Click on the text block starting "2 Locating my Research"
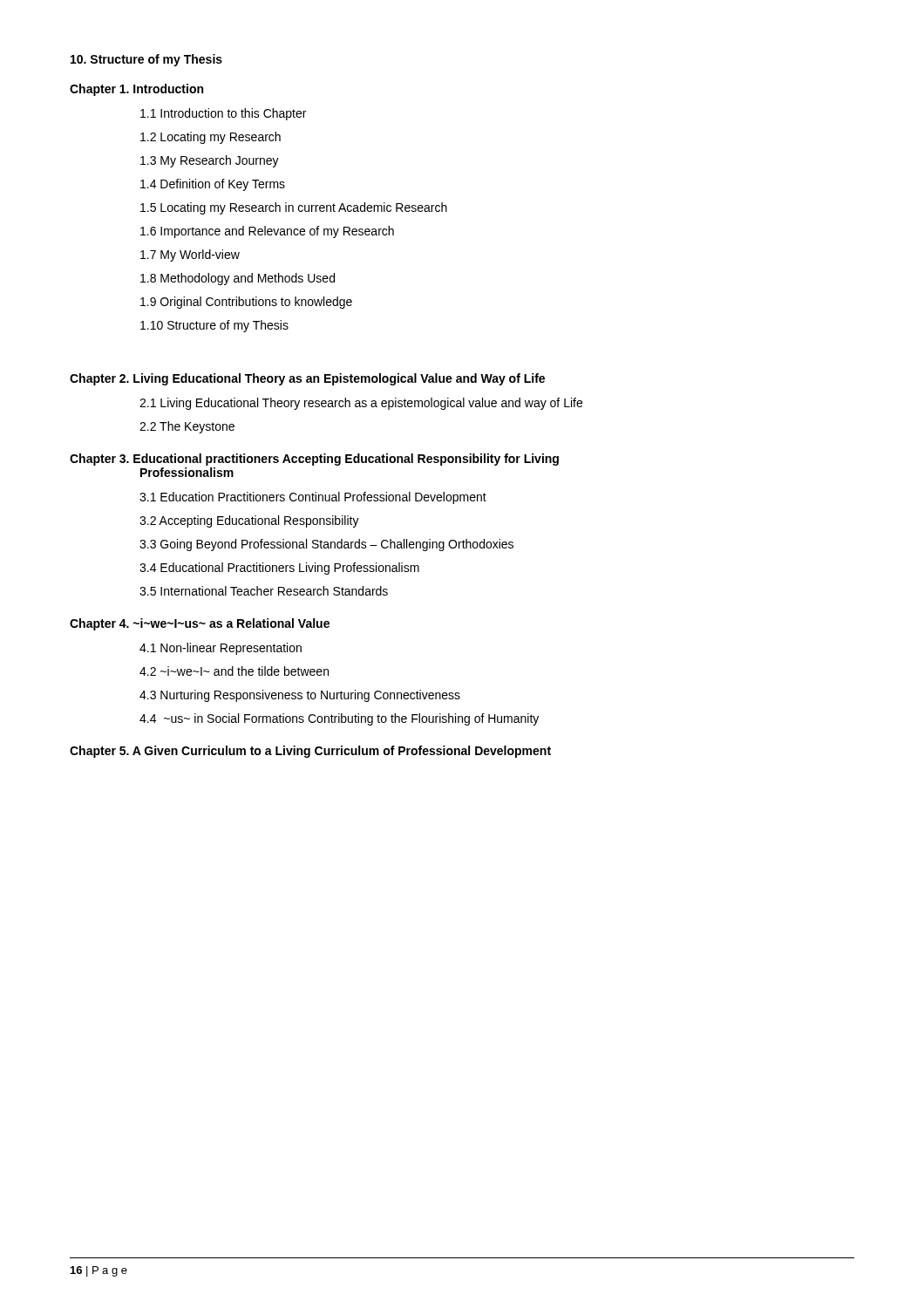 click(210, 137)
